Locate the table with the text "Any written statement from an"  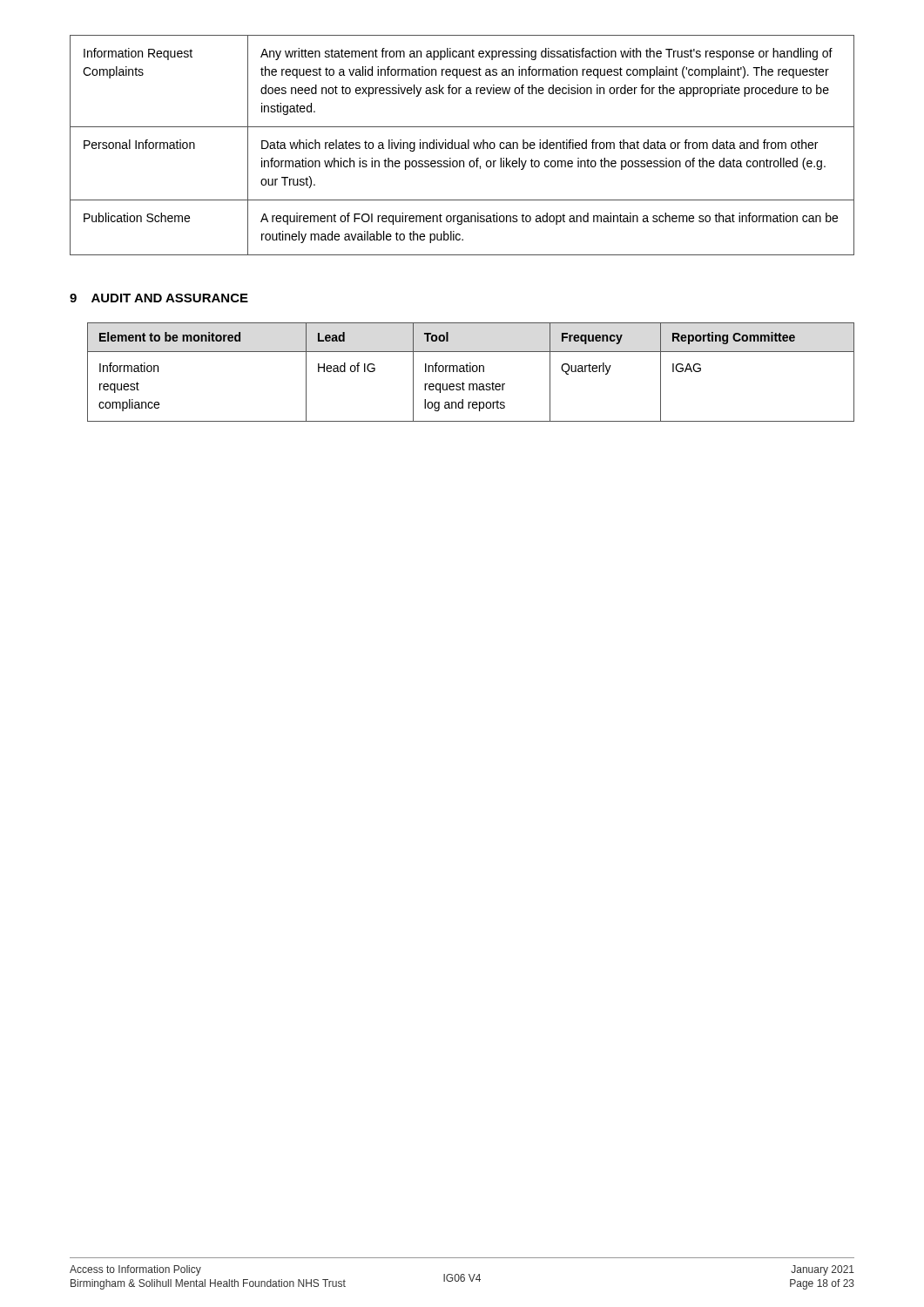tap(462, 145)
